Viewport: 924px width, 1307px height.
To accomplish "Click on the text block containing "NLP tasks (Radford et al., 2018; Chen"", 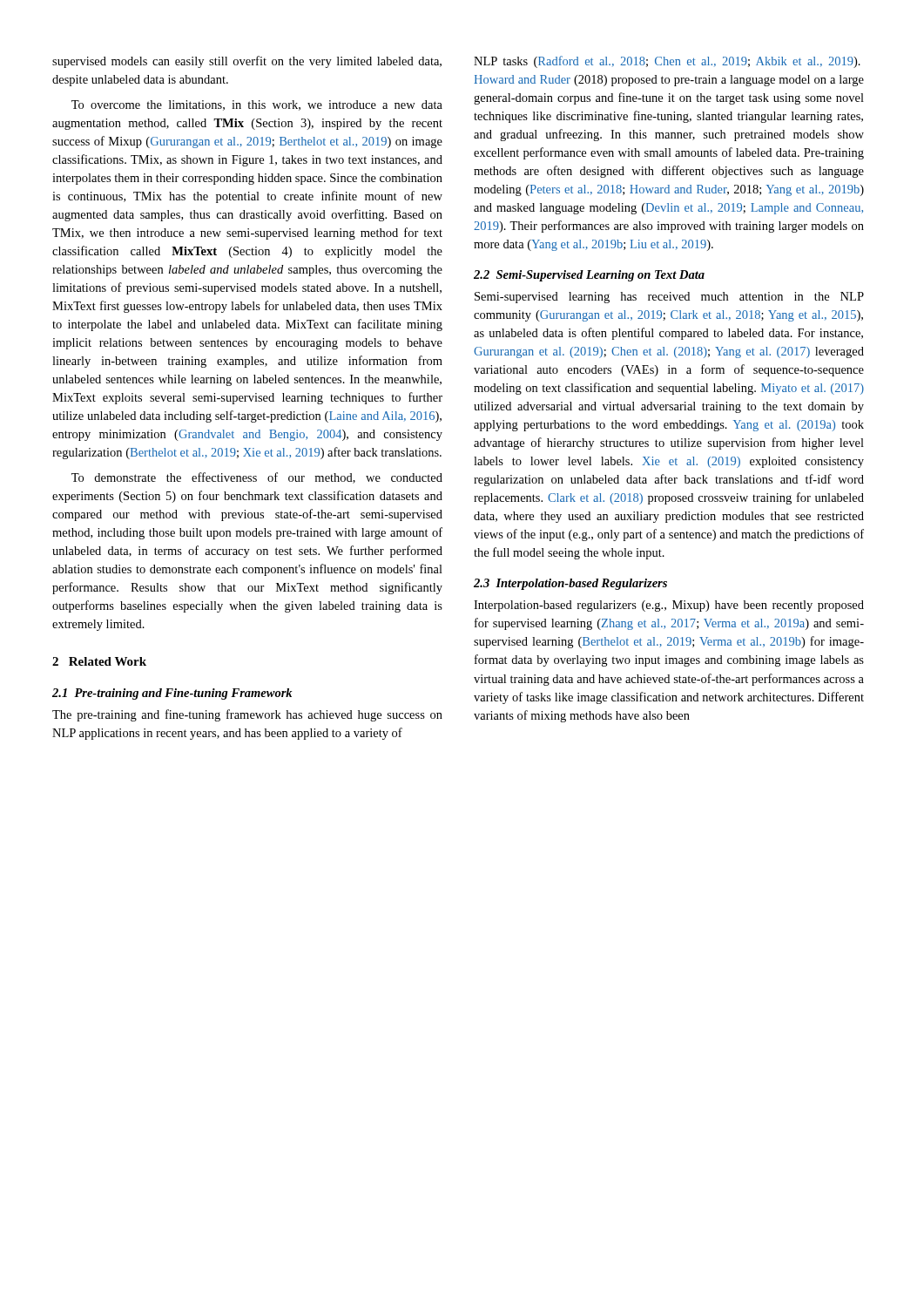I will coord(669,153).
